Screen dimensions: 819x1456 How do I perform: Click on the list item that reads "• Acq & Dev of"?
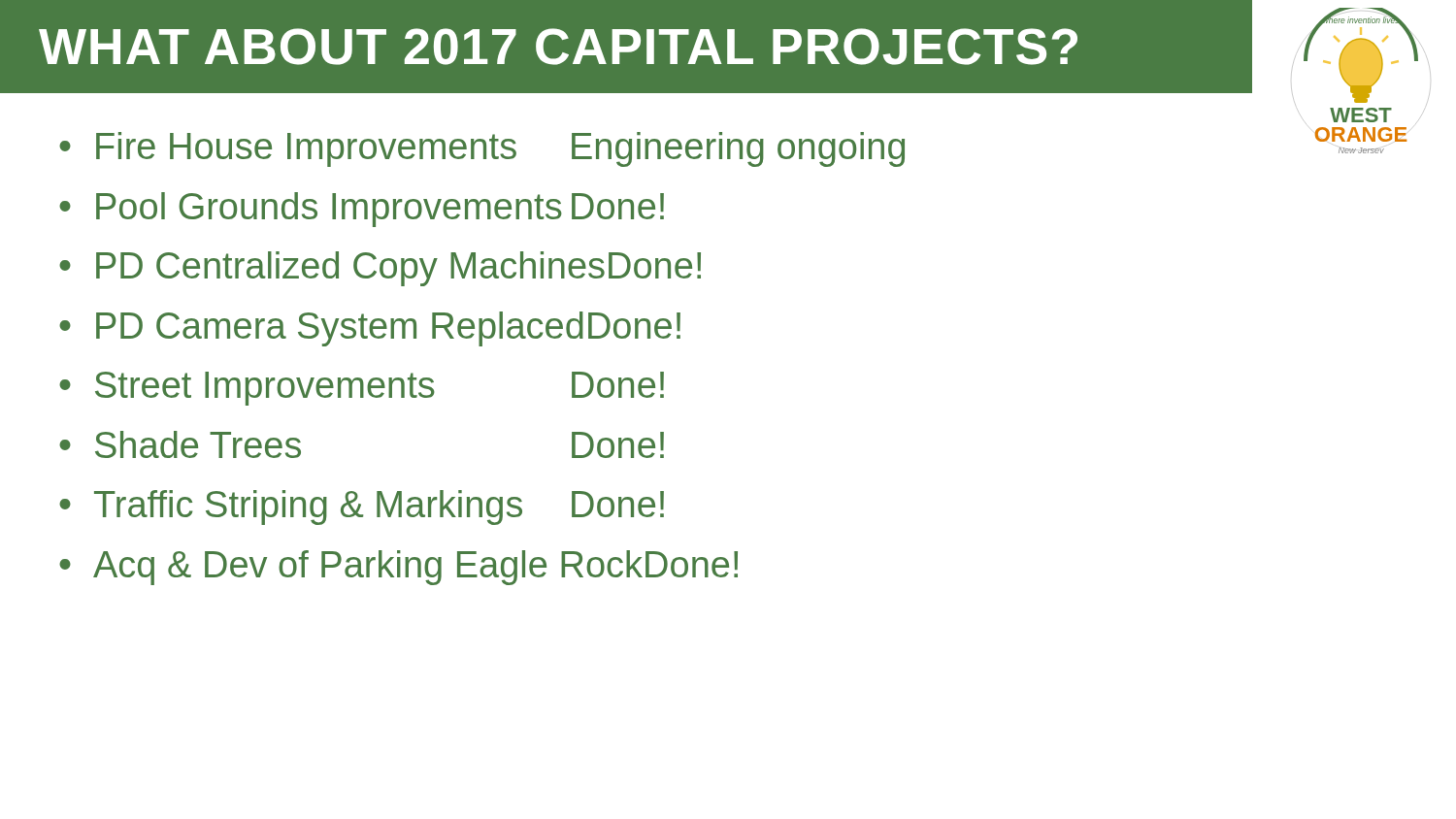728,565
